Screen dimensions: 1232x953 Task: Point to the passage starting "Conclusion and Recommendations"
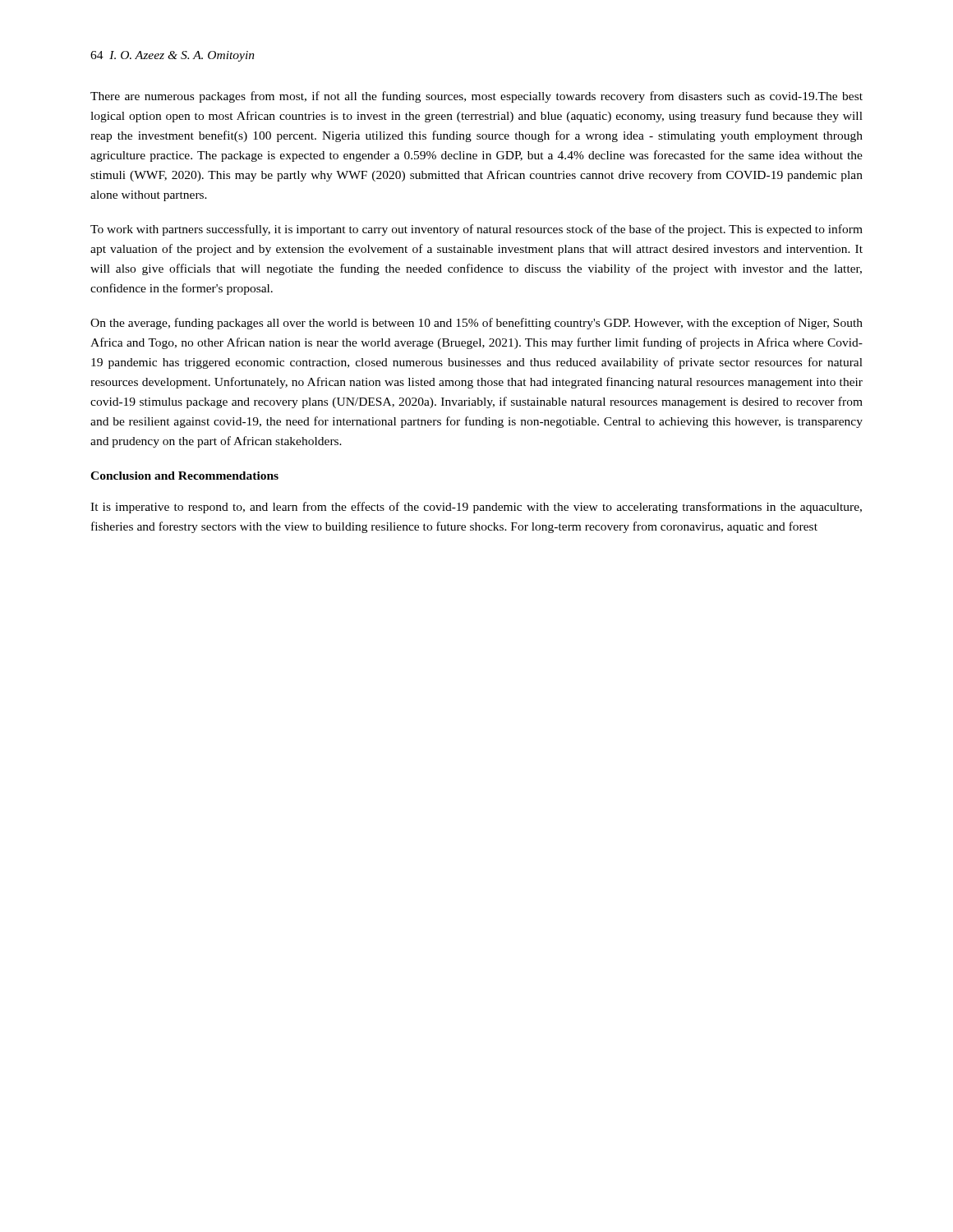pos(184,476)
